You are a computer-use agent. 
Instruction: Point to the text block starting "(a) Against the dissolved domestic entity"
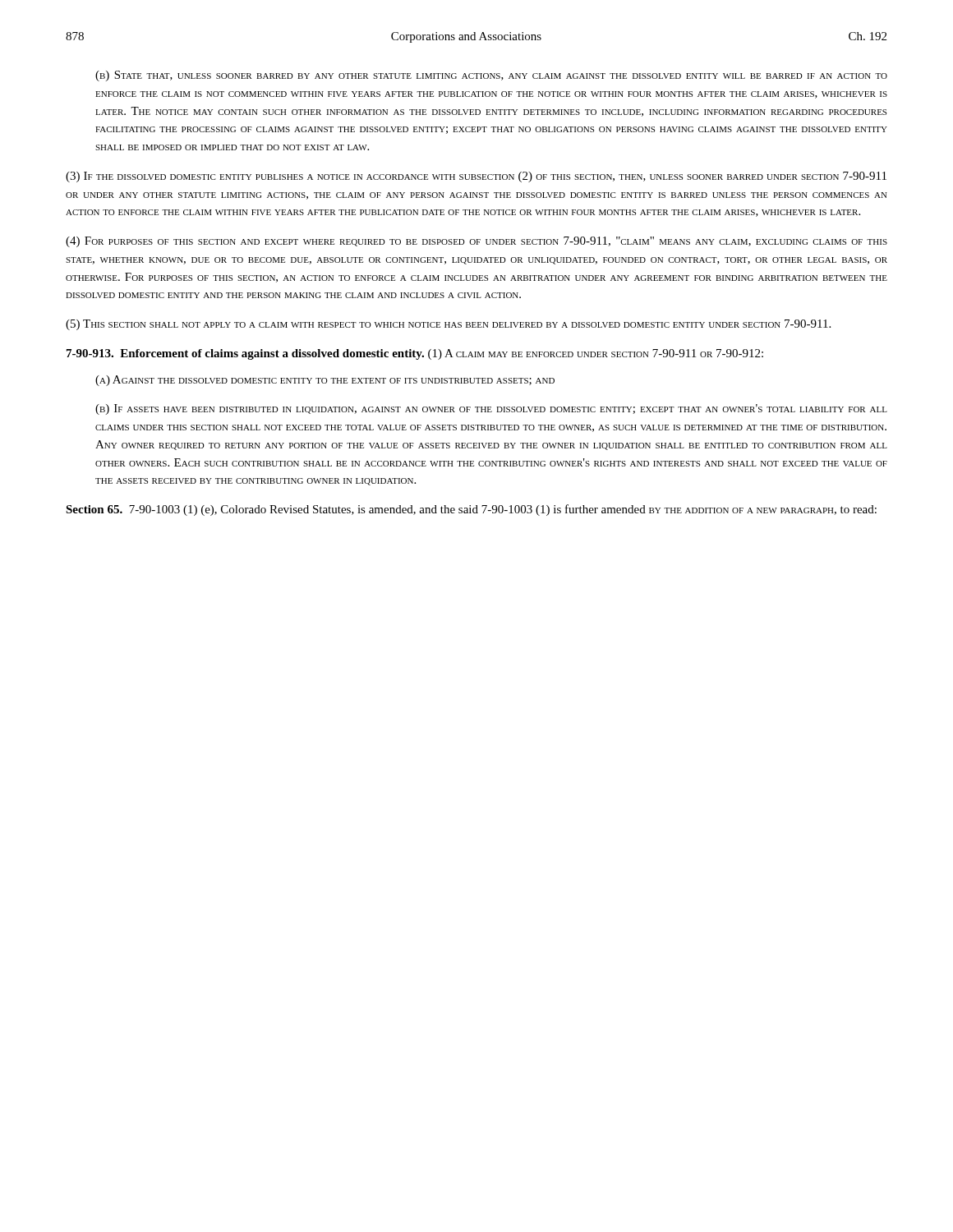pos(476,380)
